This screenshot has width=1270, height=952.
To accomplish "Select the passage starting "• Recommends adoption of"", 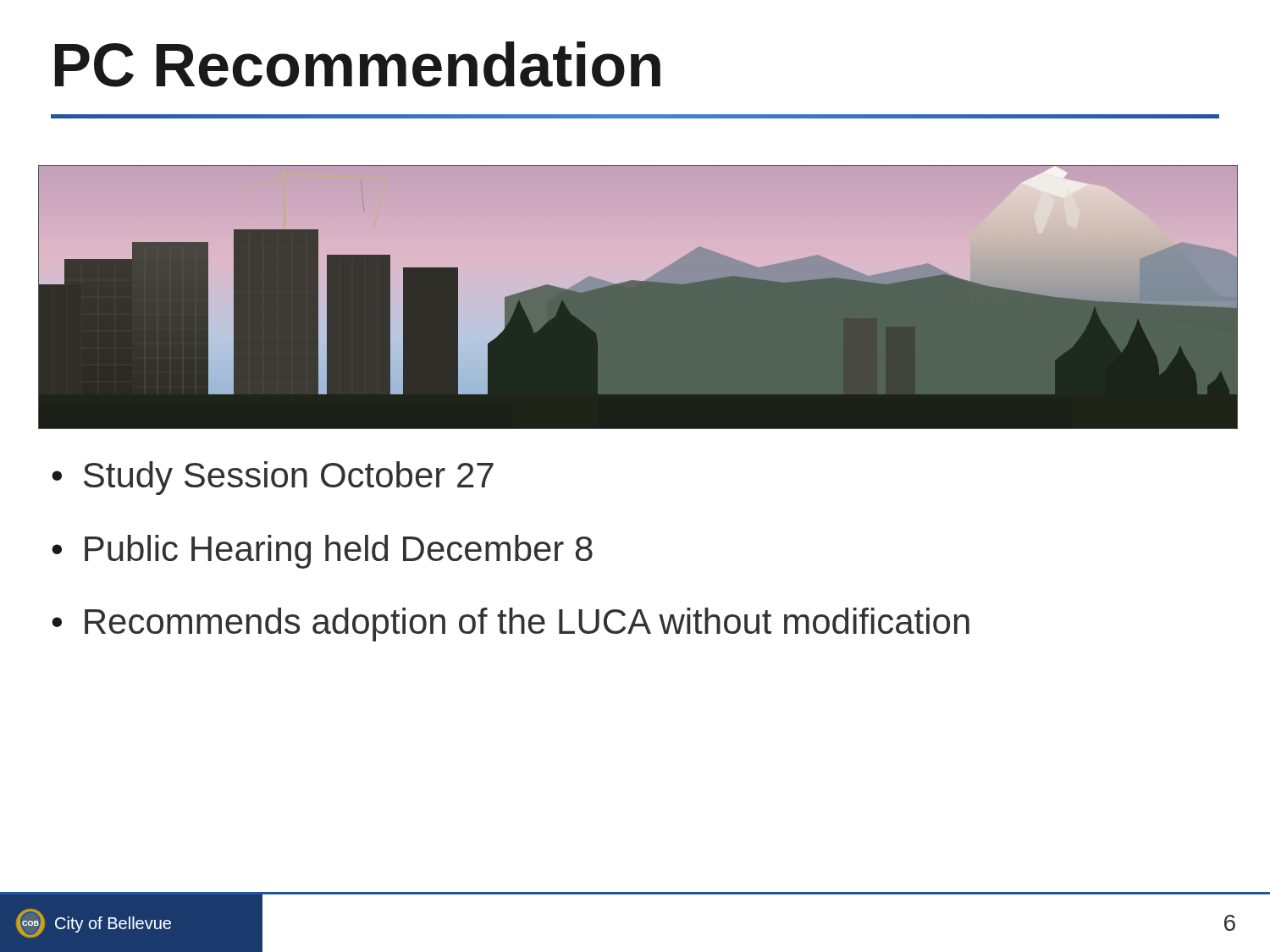I will [x=511, y=622].
